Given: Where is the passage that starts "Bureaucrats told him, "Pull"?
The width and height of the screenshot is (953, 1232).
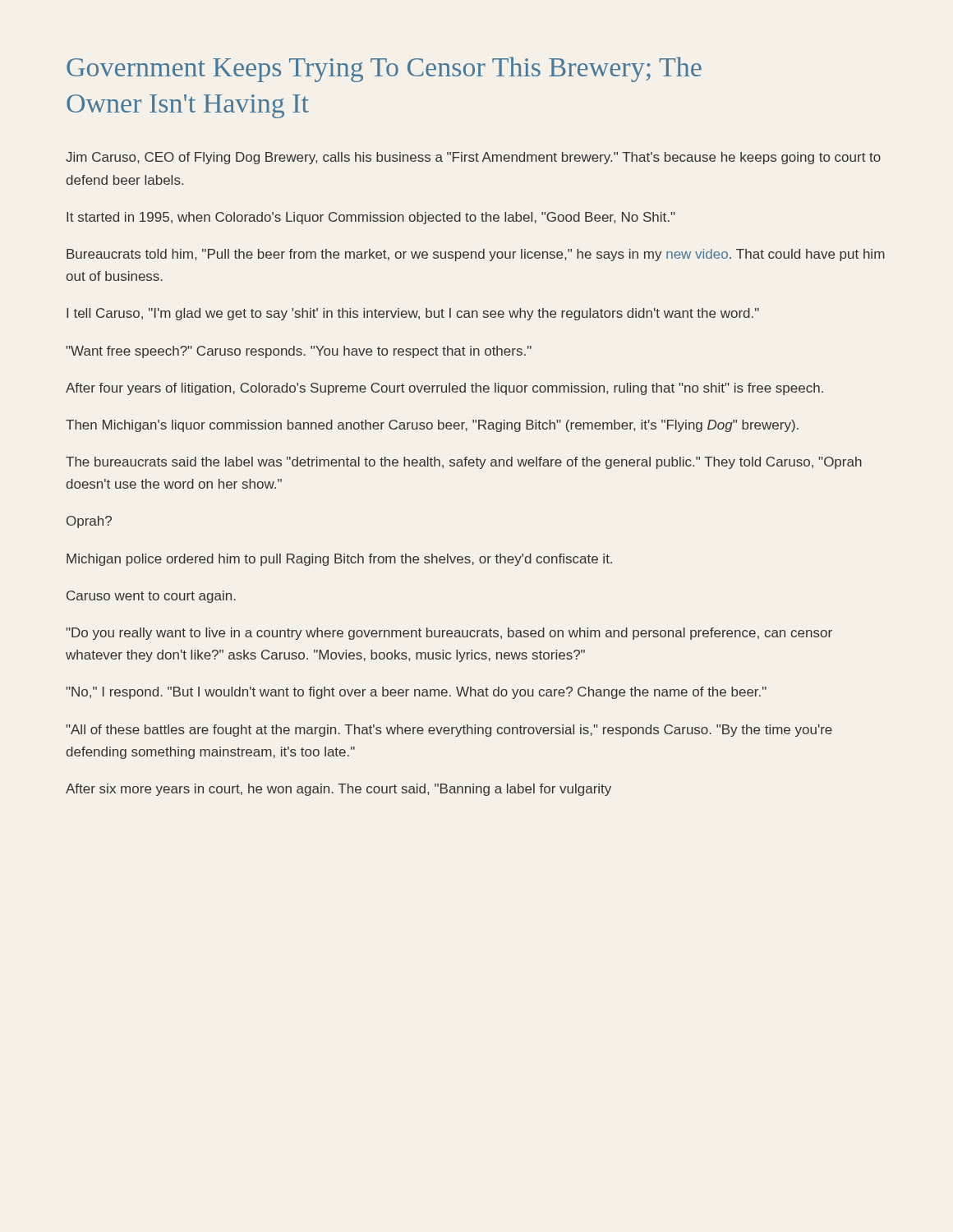Looking at the screenshot, I should click(476, 265).
